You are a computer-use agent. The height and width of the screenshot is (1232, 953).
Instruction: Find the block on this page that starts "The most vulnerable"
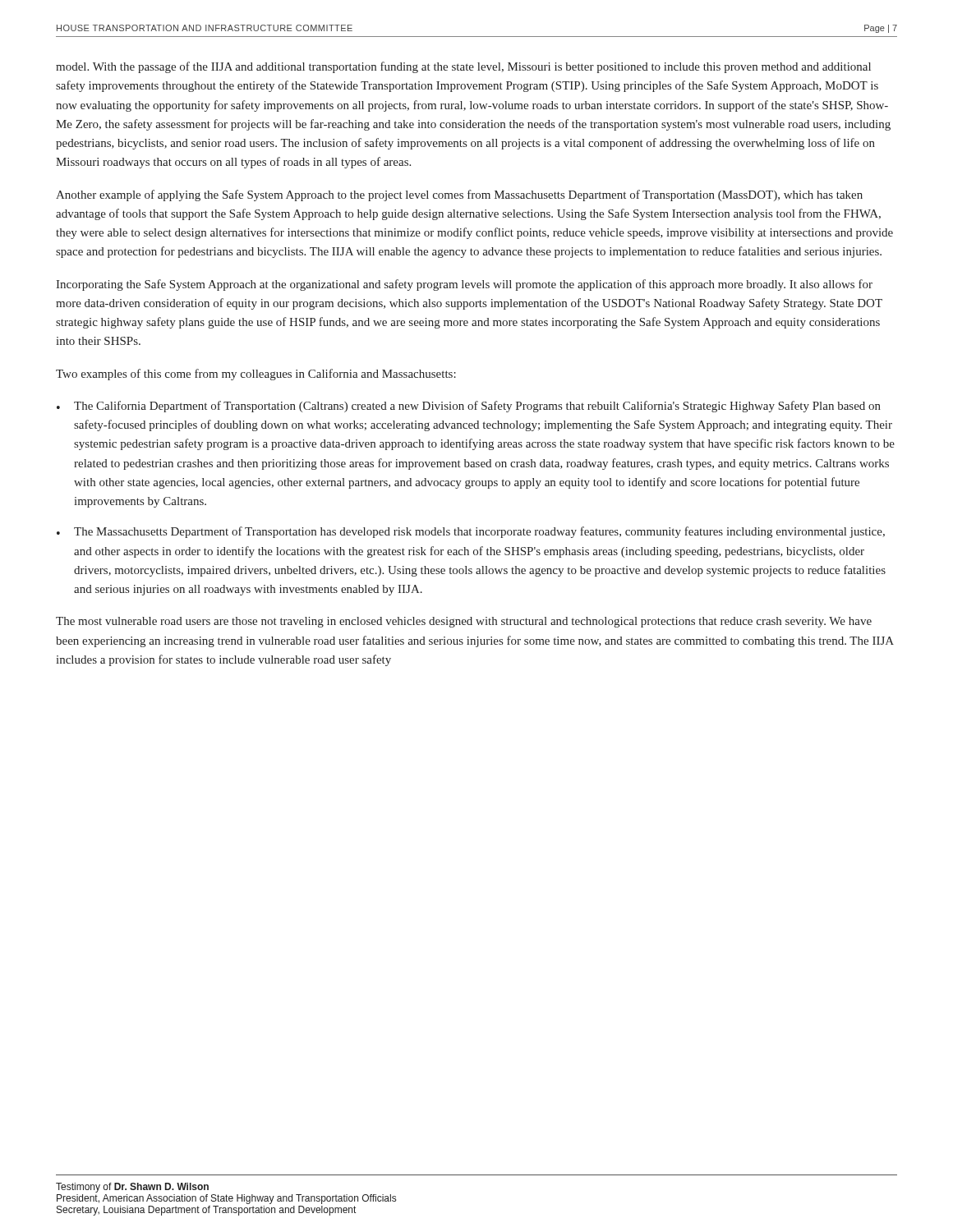[475, 640]
